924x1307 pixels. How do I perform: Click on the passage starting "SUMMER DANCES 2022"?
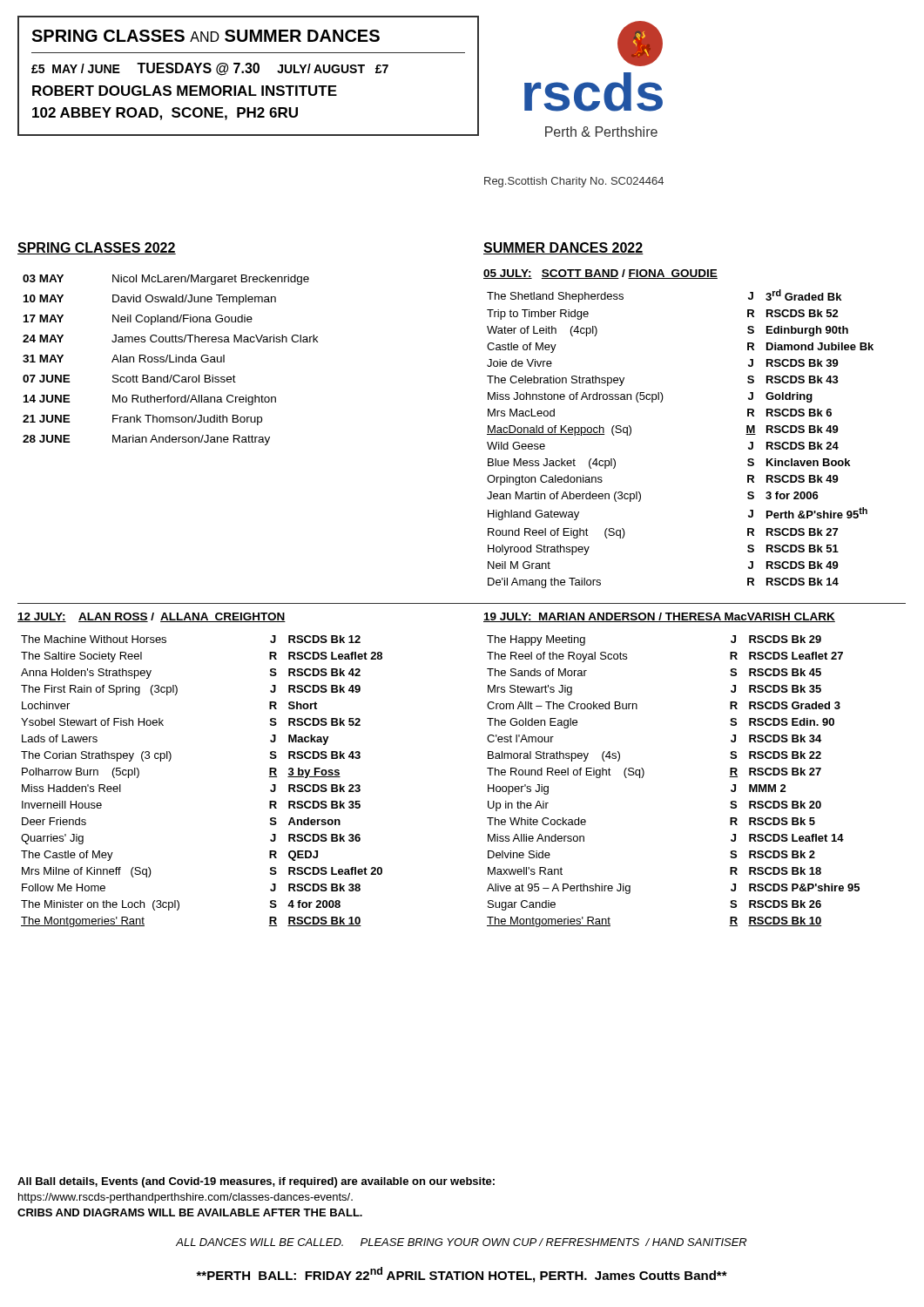coord(563,248)
